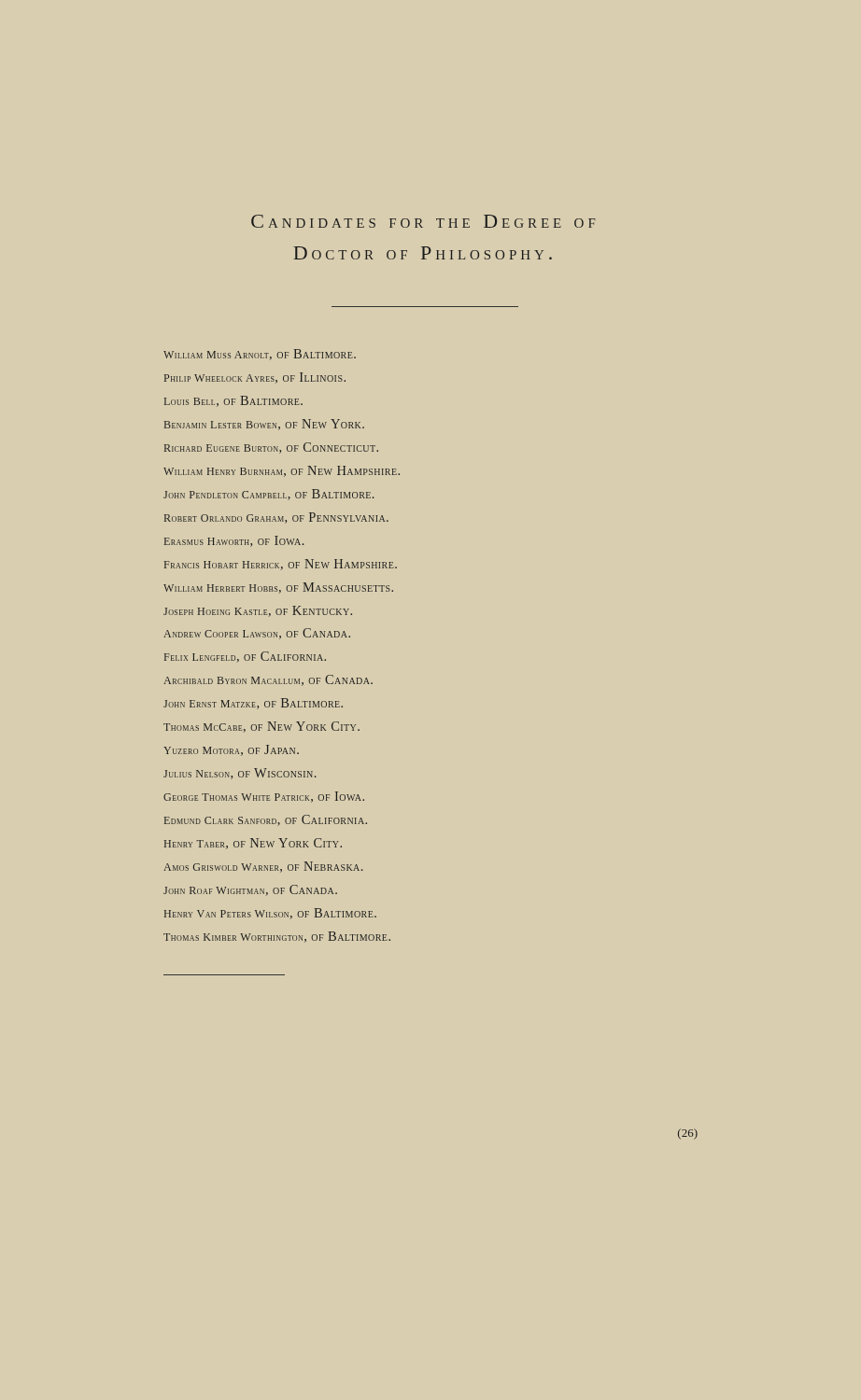Viewport: 861px width, 1400px height.
Task: Locate the block of text that opens with "Benjamin Lester Bowen,"
Action: (264, 424)
